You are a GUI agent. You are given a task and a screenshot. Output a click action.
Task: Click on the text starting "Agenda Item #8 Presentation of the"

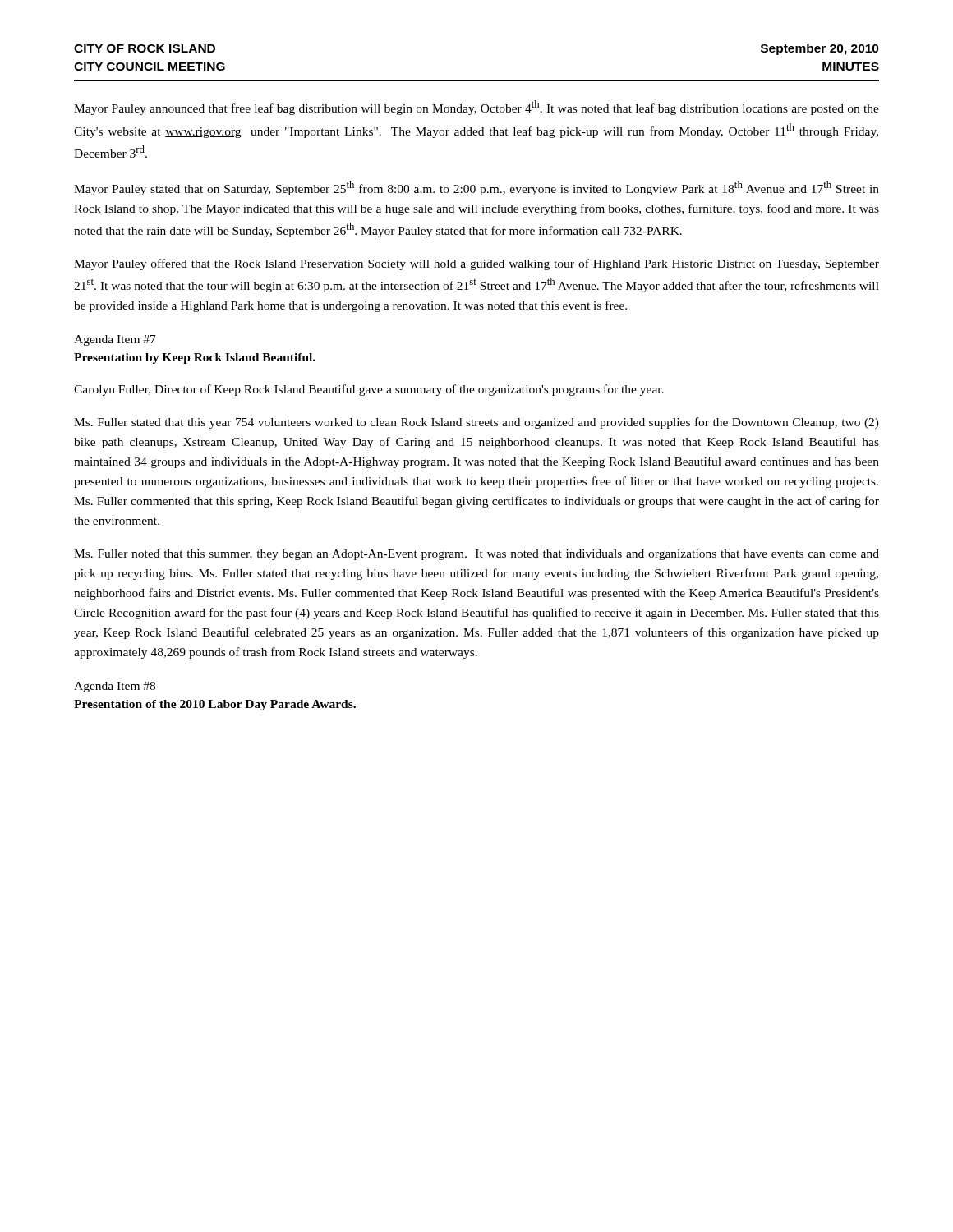point(115,687)
